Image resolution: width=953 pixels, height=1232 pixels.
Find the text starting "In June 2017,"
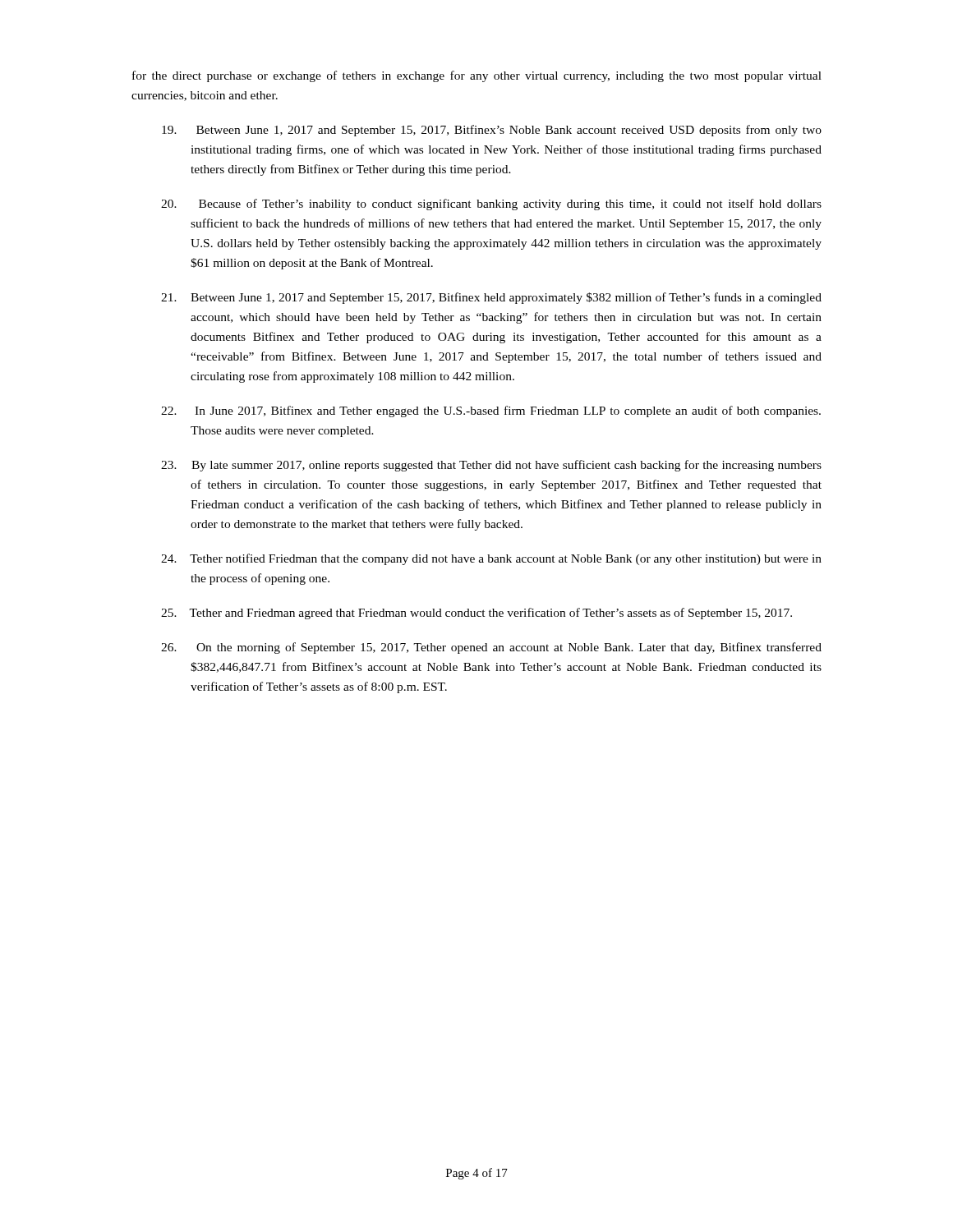476,421
